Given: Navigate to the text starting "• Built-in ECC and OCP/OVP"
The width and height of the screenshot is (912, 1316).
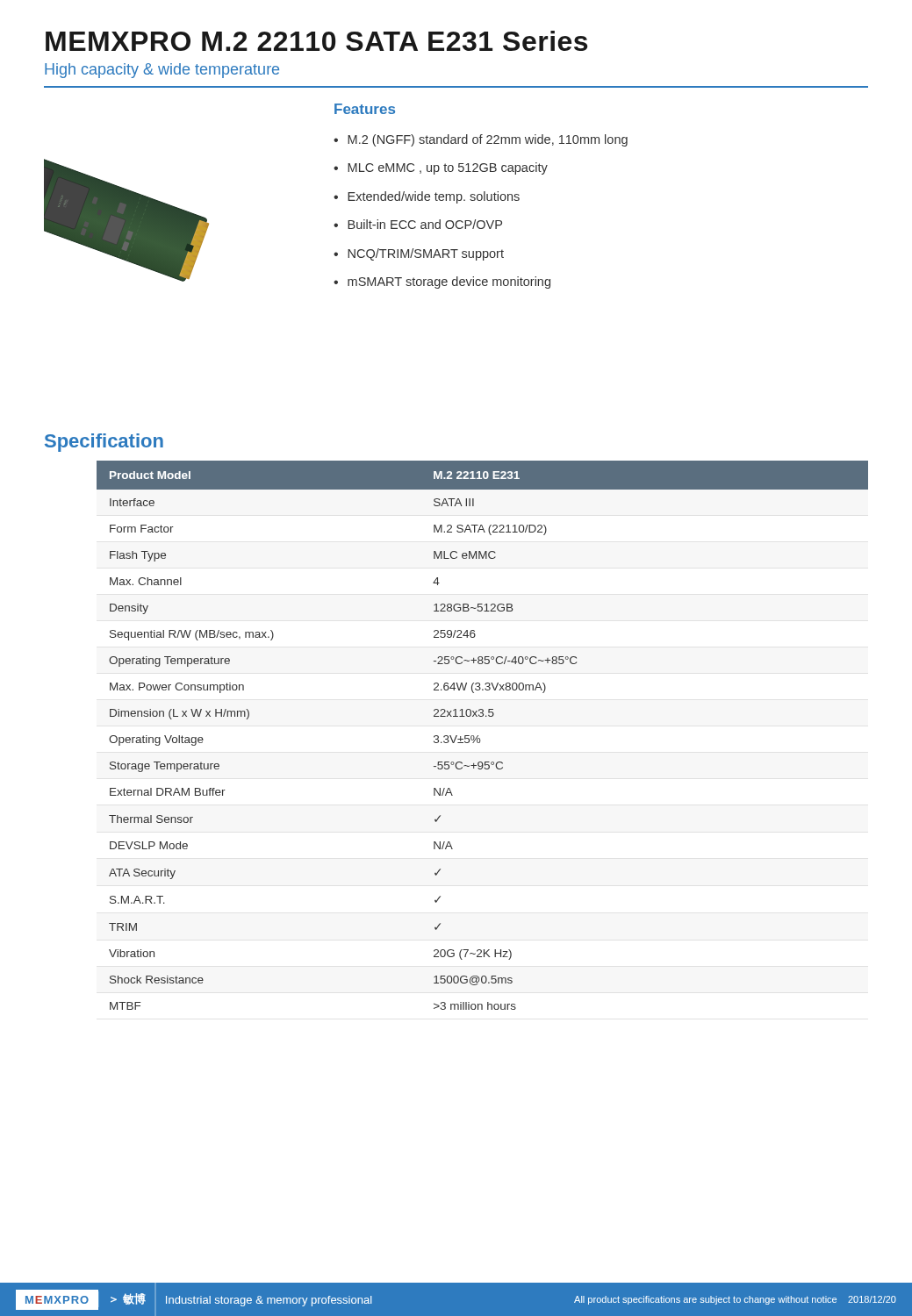Looking at the screenshot, I should point(418,226).
